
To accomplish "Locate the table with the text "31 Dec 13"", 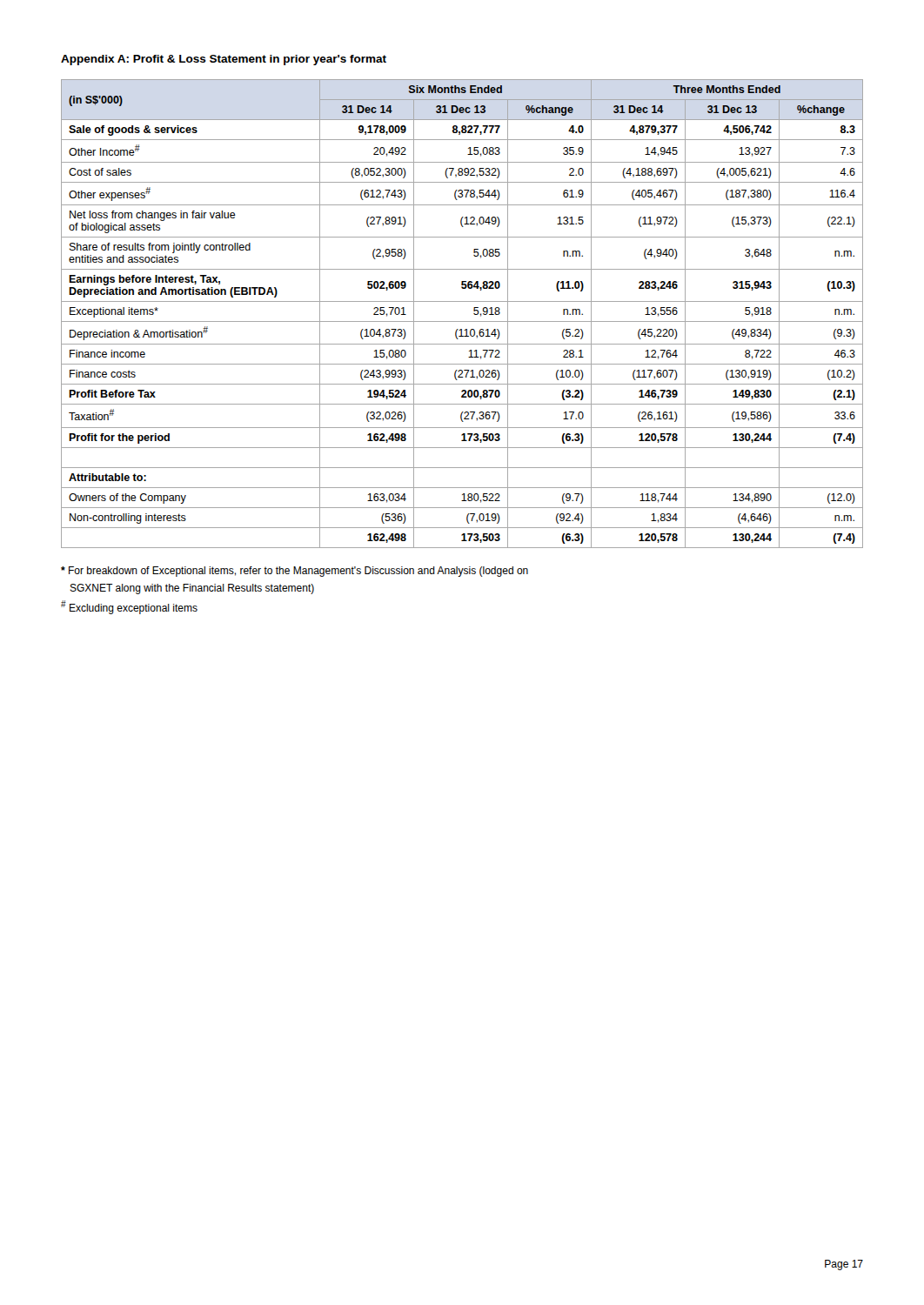I will pyautogui.click(x=462, y=314).
